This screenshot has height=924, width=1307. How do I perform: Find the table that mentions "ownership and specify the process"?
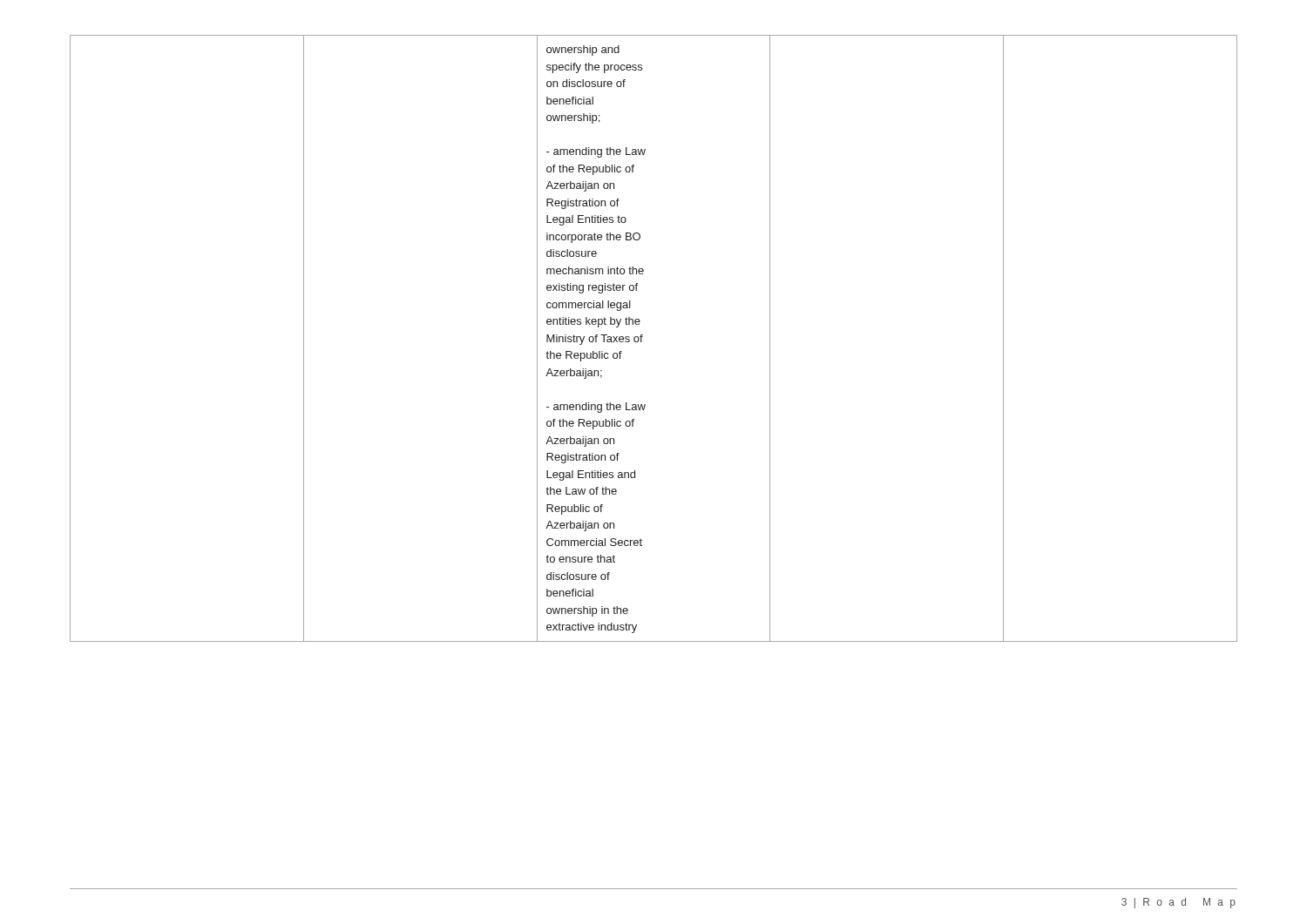[x=654, y=338]
